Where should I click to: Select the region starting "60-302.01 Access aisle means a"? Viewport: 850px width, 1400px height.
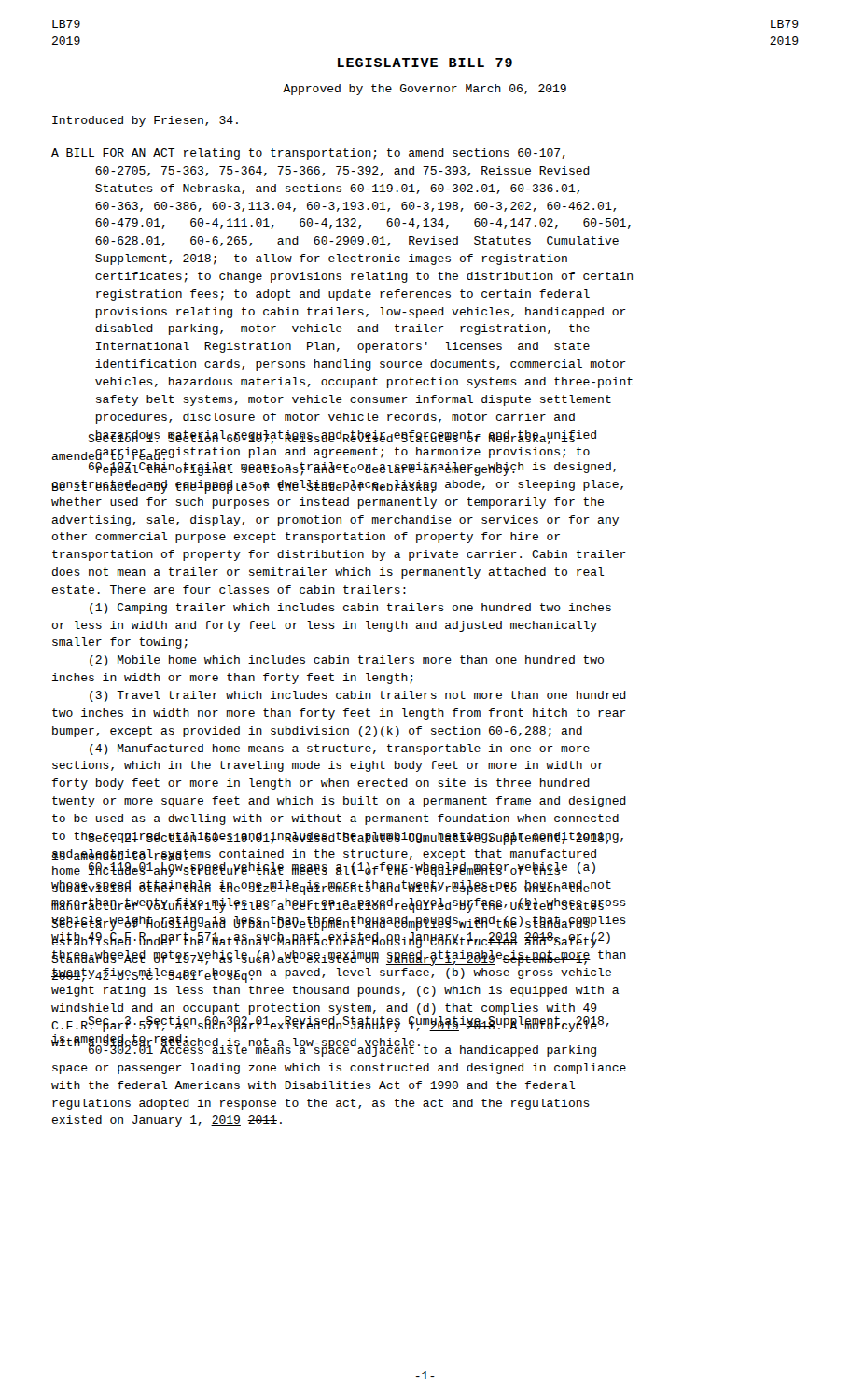pyautogui.click(x=425, y=1087)
